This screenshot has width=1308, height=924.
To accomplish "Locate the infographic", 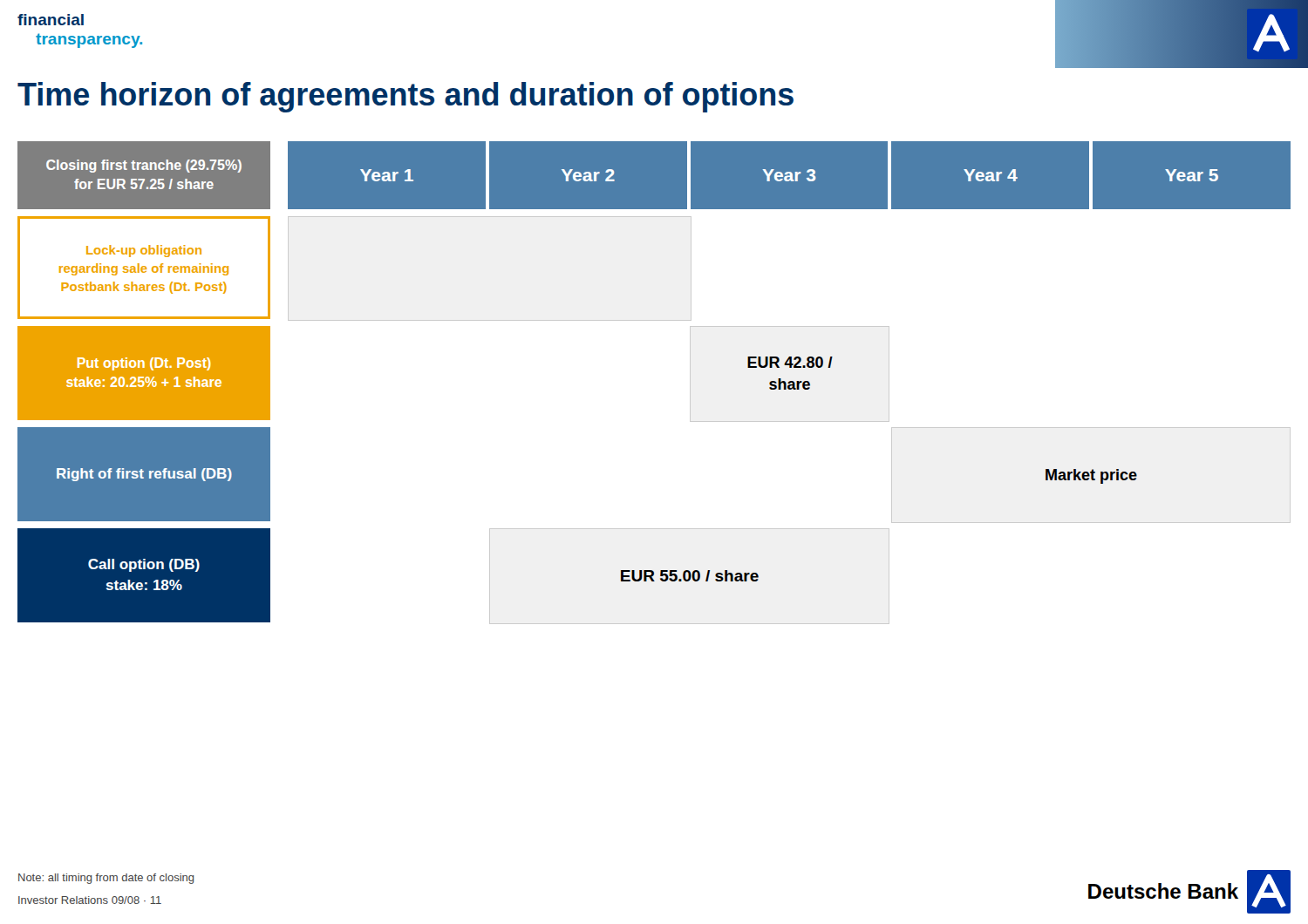I will point(654,487).
